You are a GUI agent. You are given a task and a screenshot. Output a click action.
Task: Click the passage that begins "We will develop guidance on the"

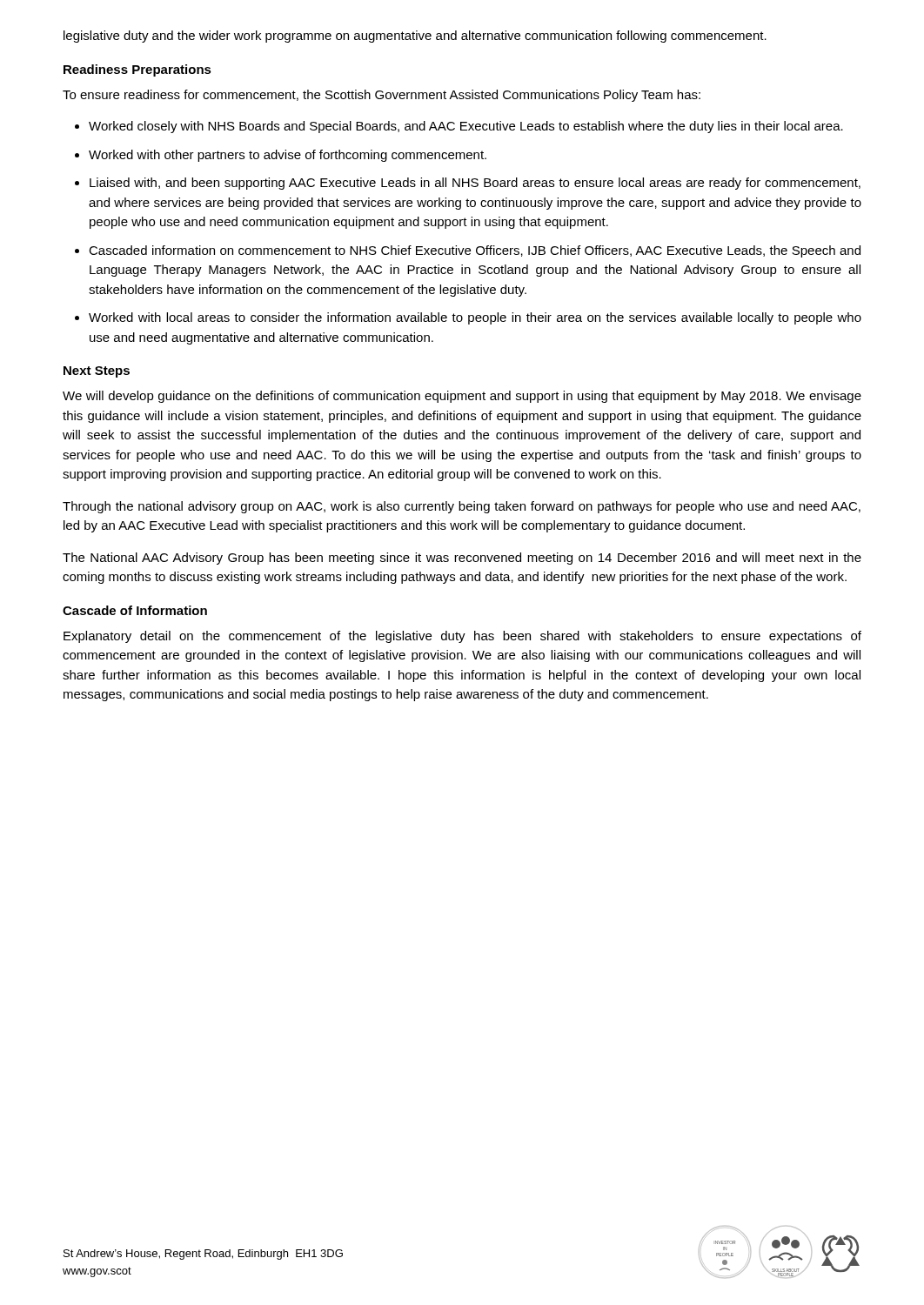click(x=462, y=435)
